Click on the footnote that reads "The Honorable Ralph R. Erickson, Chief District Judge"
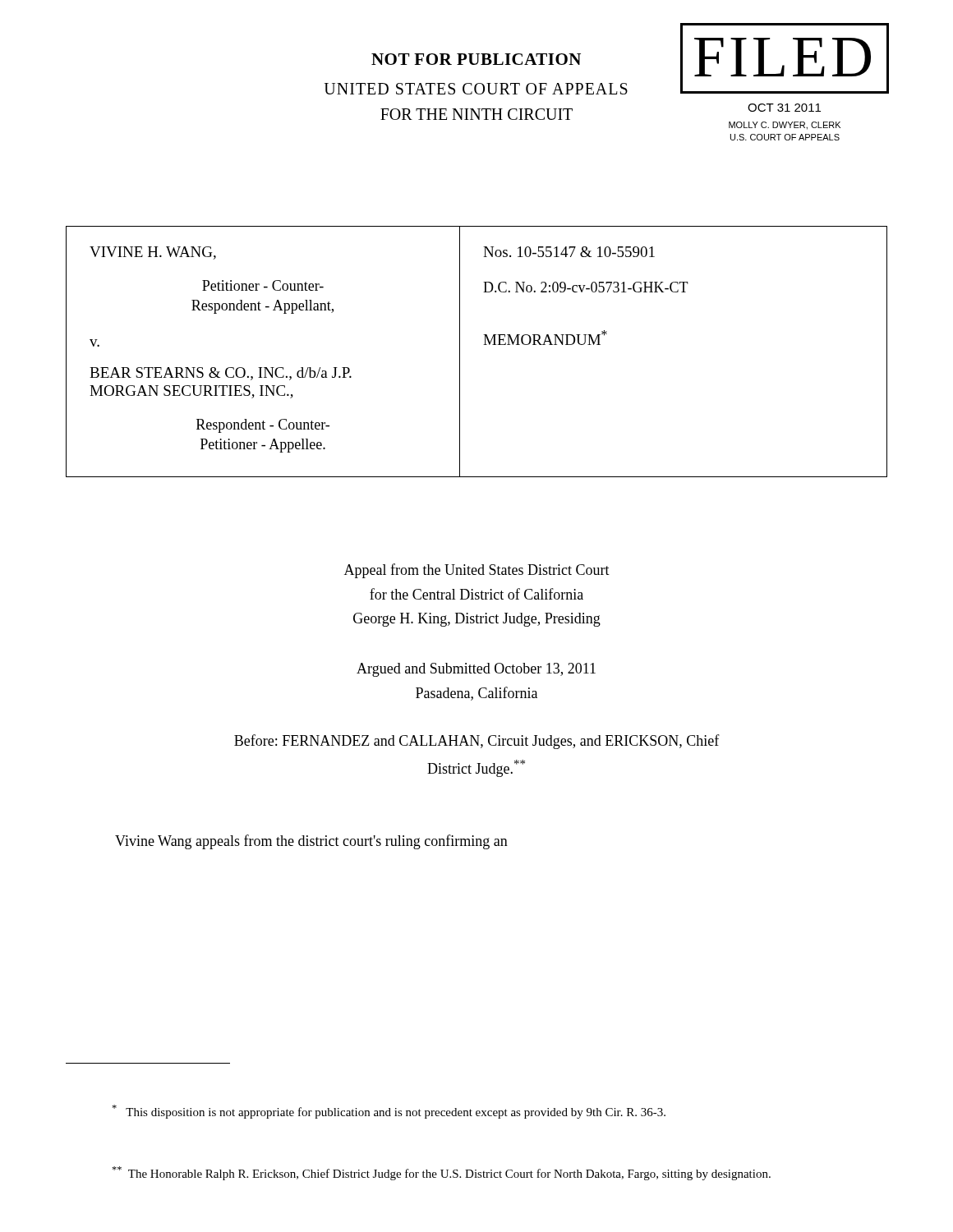 [441, 1172]
